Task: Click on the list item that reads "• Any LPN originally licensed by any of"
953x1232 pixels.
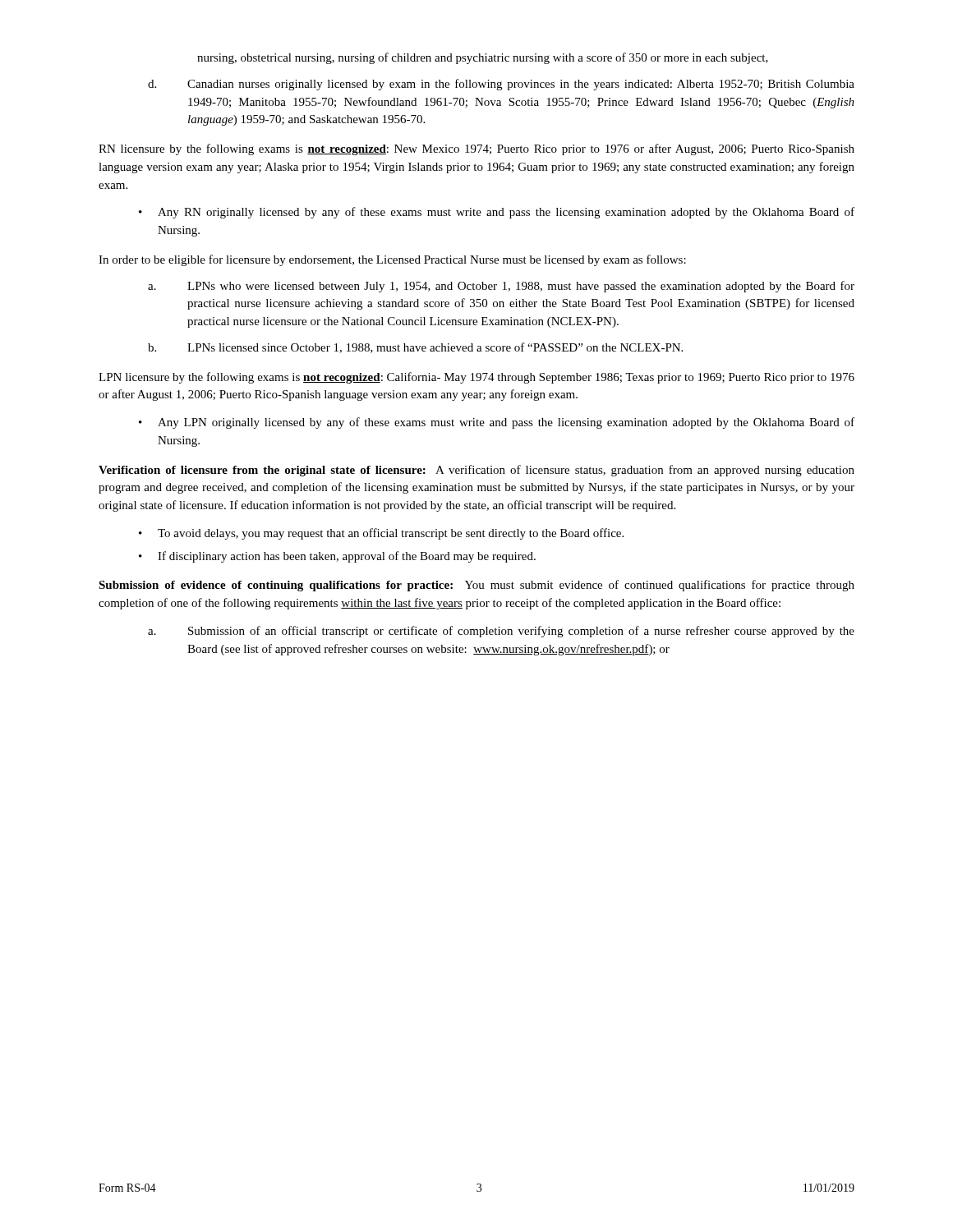Action: coord(476,432)
